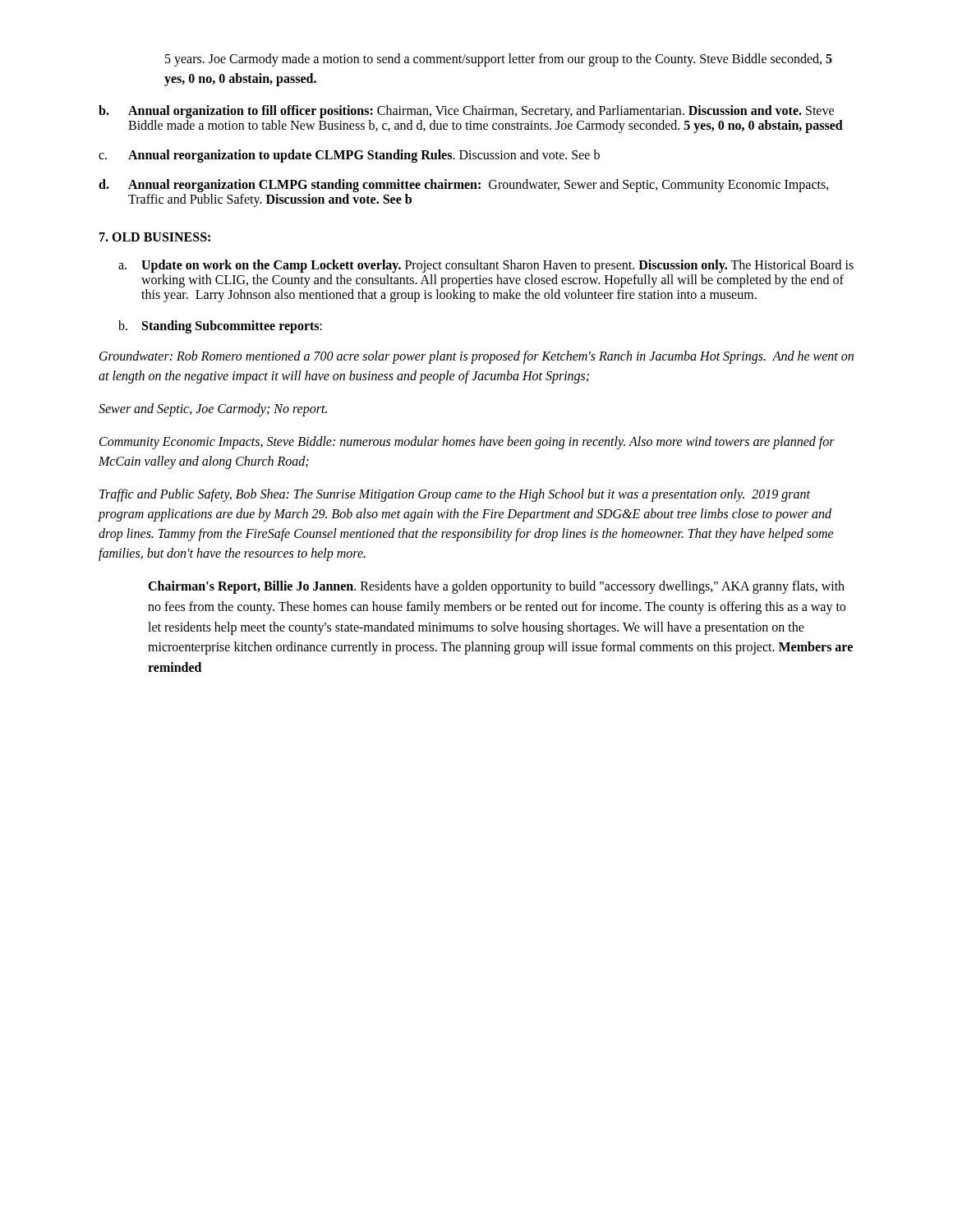The image size is (953, 1232).
Task: Select the region starting "b. Annual organization"
Action: [476, 118]
